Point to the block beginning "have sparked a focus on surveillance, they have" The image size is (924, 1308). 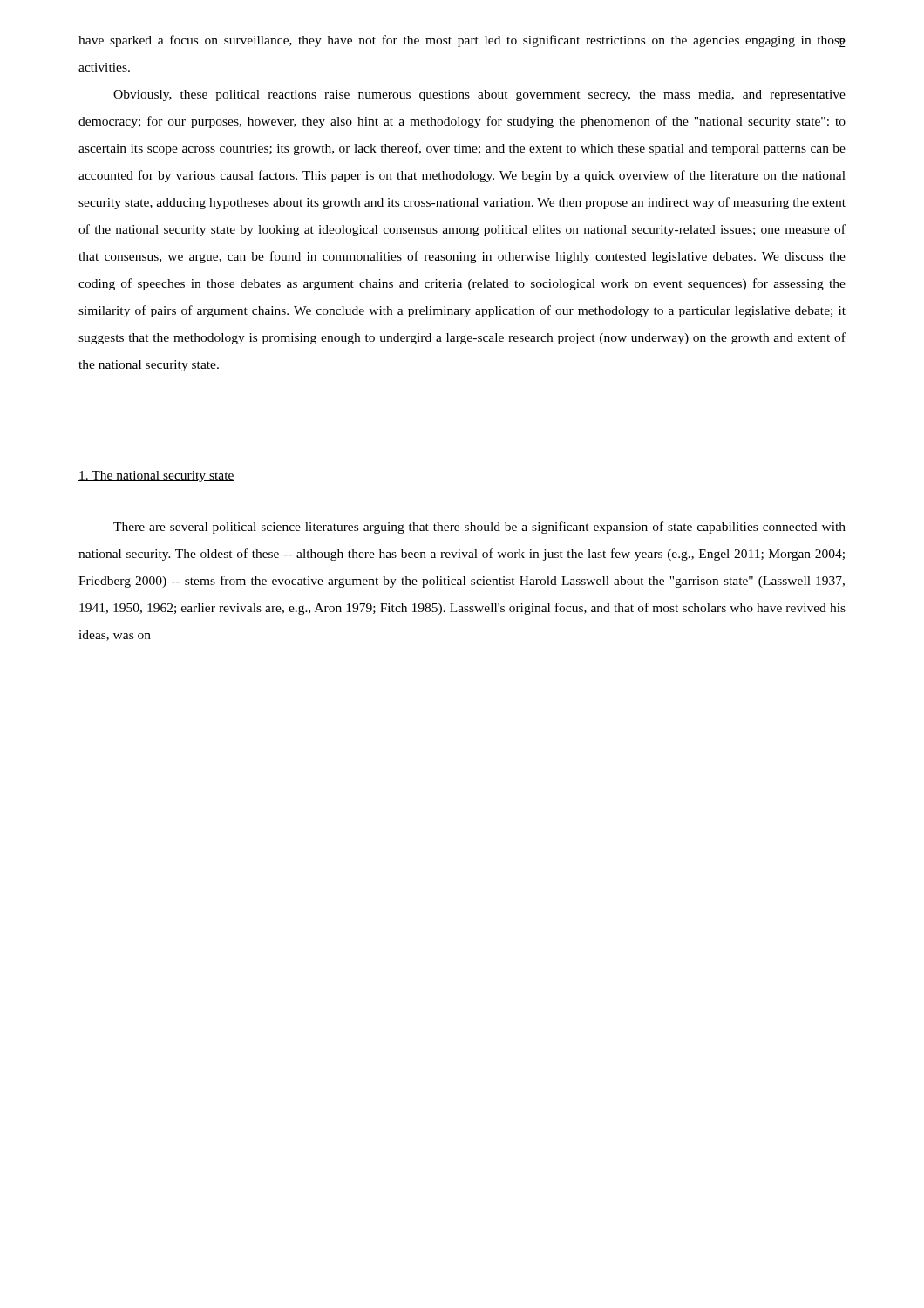[x=462, y=53]
